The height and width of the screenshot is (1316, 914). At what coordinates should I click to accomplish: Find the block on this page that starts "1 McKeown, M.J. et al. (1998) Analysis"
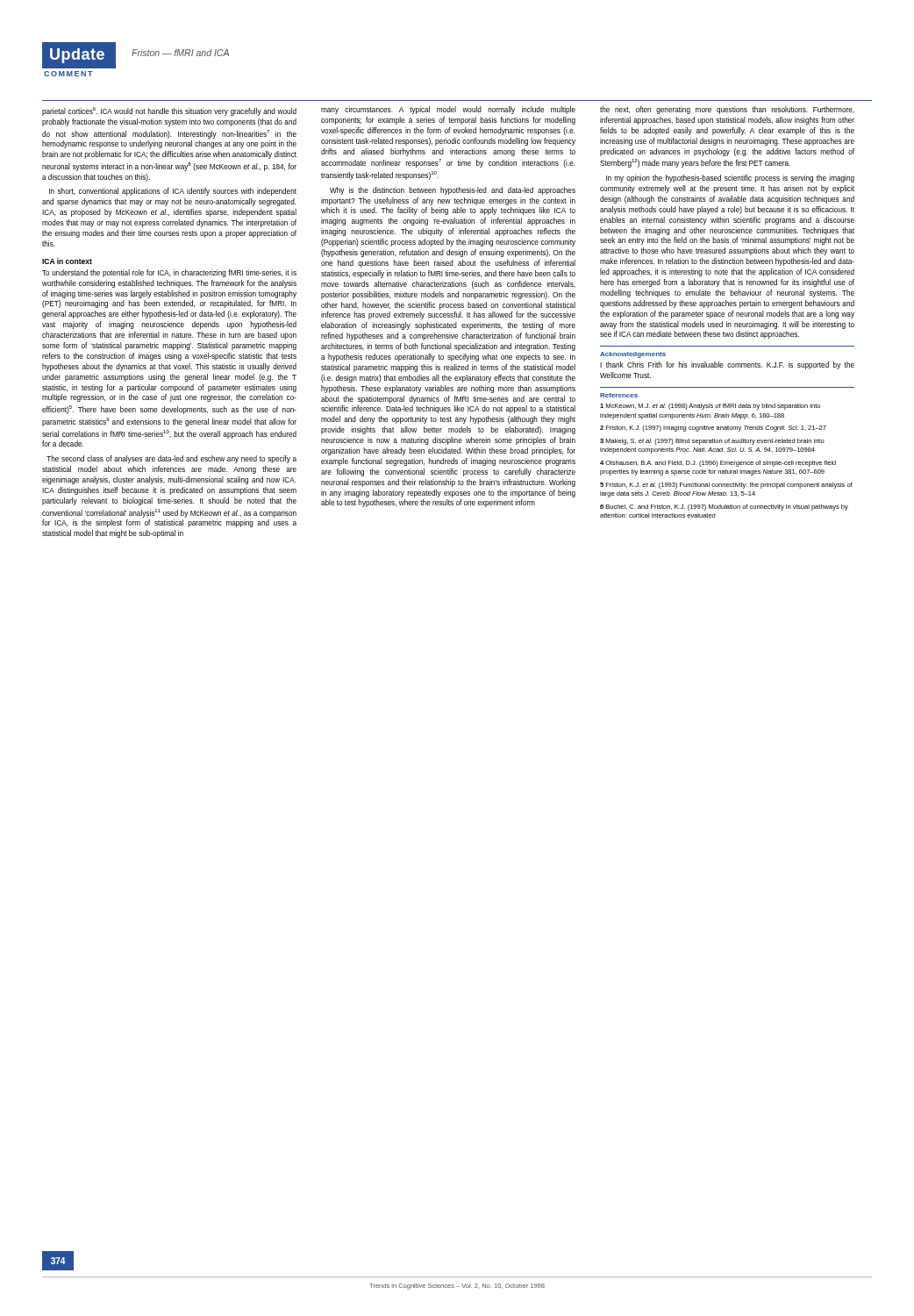(710, 410)
